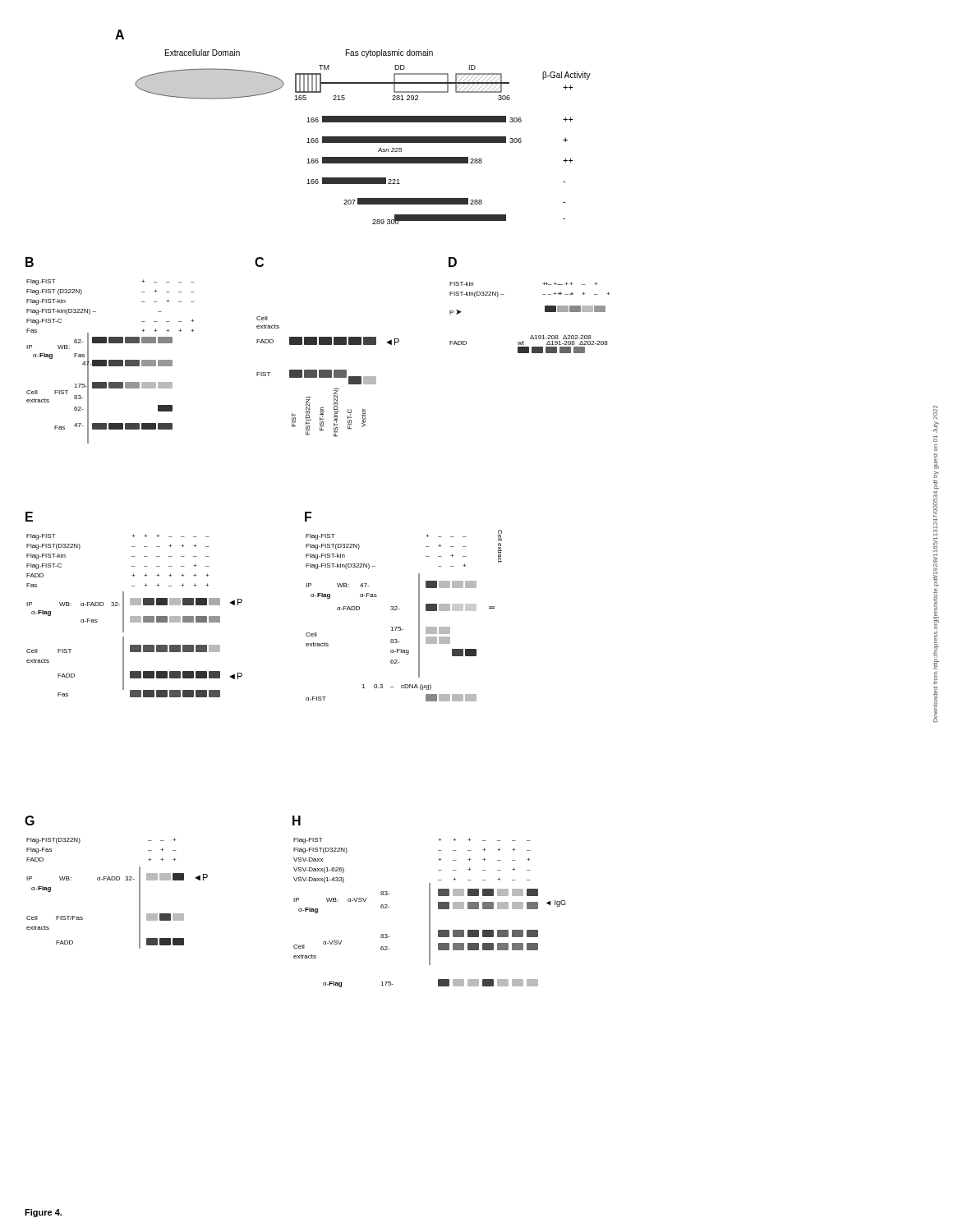The height and width of the screenshot is (1232, 953).
Task: Select the text block with the text "Downloaded from http://rupress.org/jem/article-pdf/192/8/1165/1131247/000534.pdf by guest on 01"
Action: (935, 564)
